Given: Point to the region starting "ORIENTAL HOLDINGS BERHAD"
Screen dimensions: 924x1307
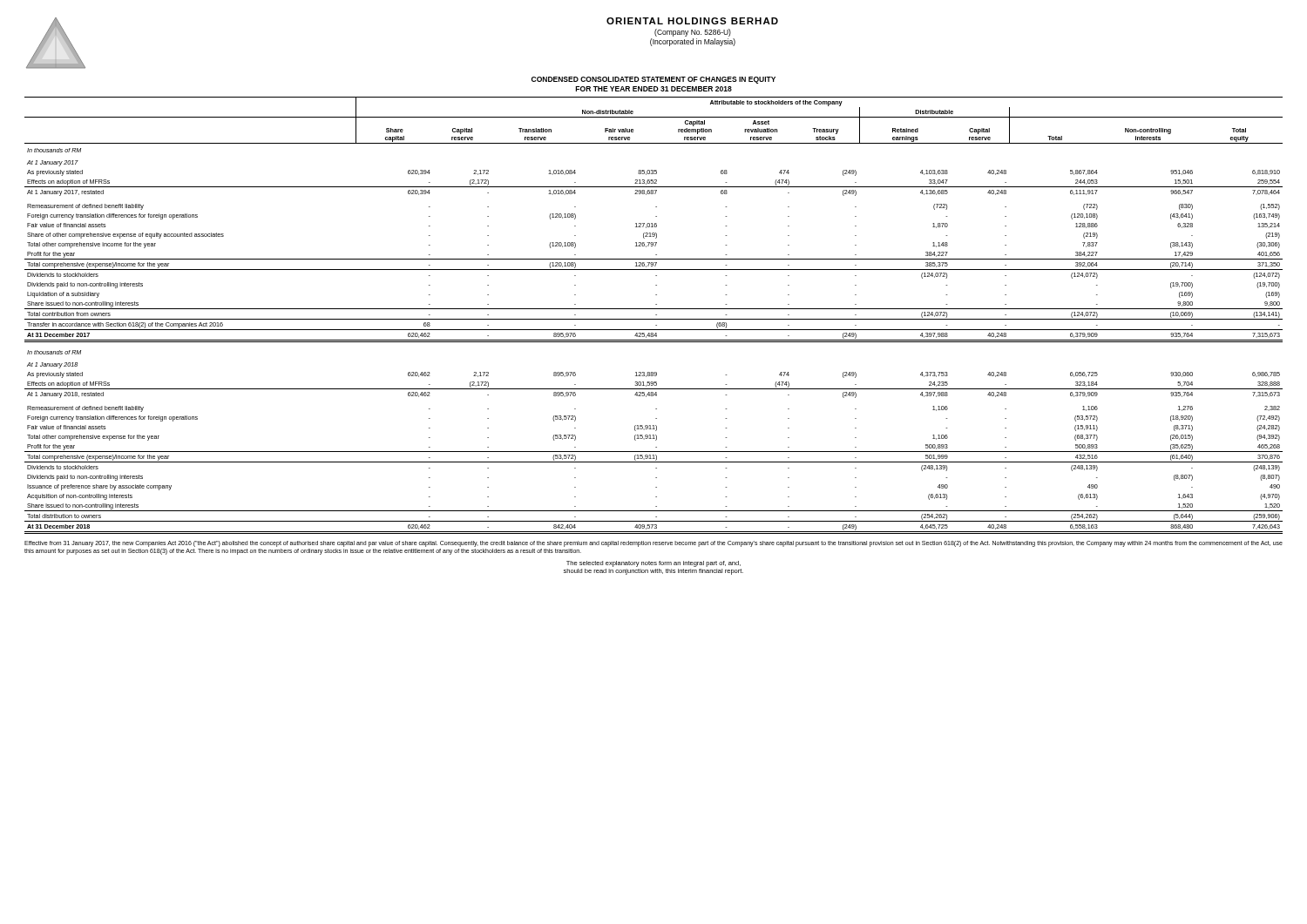Looking at the screenshot, I should (693, 21).
